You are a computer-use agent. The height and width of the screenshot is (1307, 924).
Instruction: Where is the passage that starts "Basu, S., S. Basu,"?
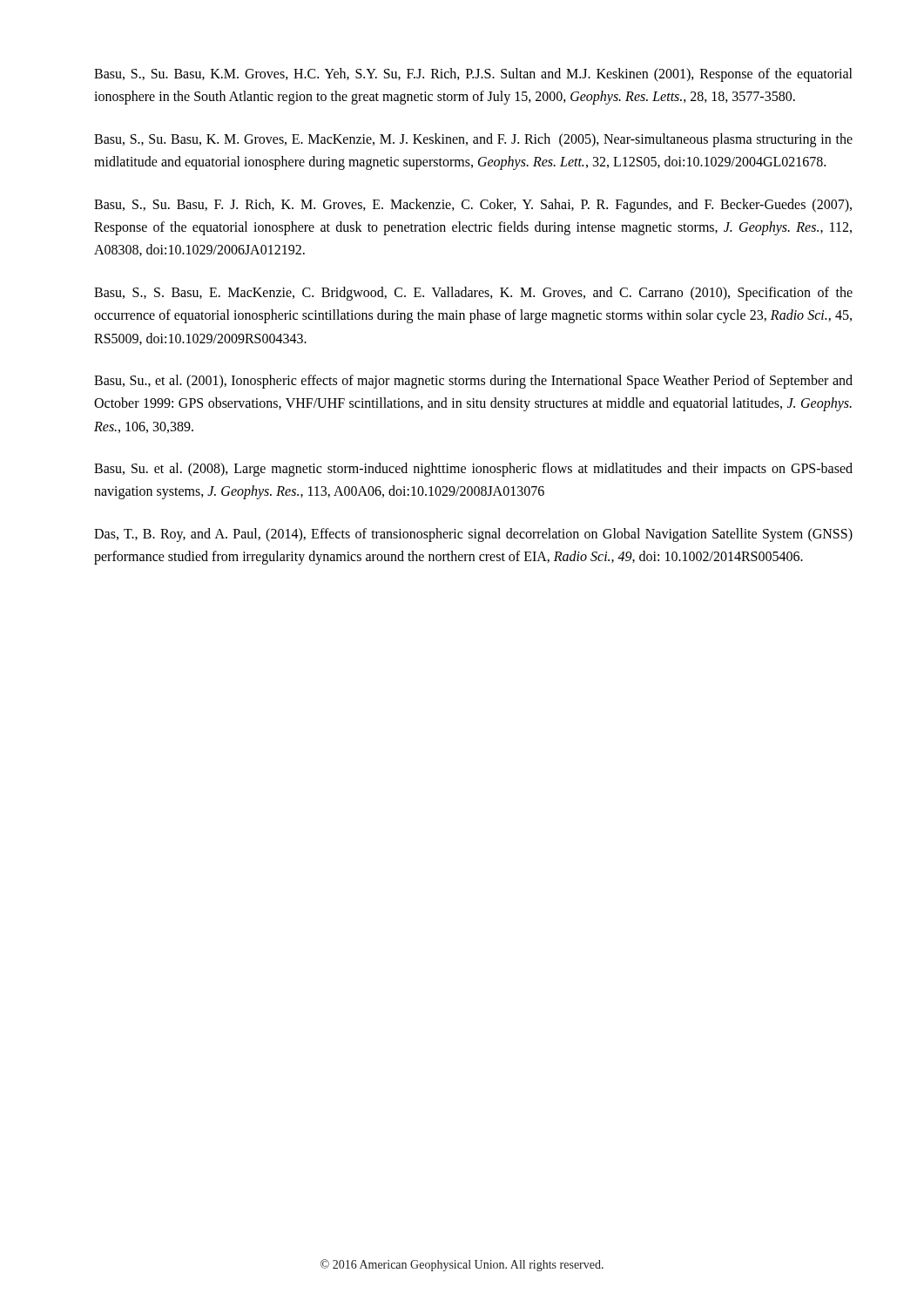pyautogui.click(x=473, y=315)
